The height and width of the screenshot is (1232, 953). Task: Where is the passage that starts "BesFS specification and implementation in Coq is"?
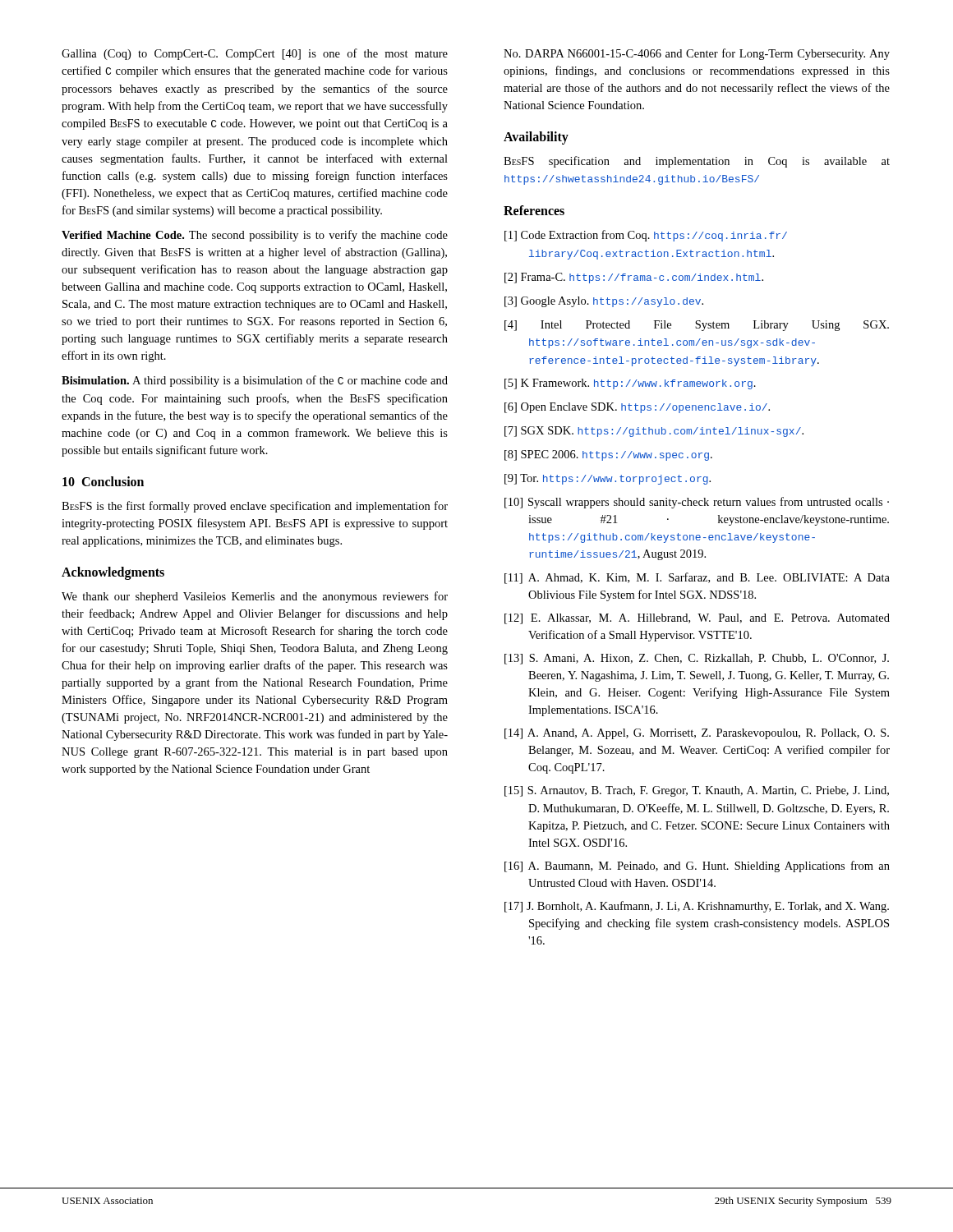coord(697,171)
